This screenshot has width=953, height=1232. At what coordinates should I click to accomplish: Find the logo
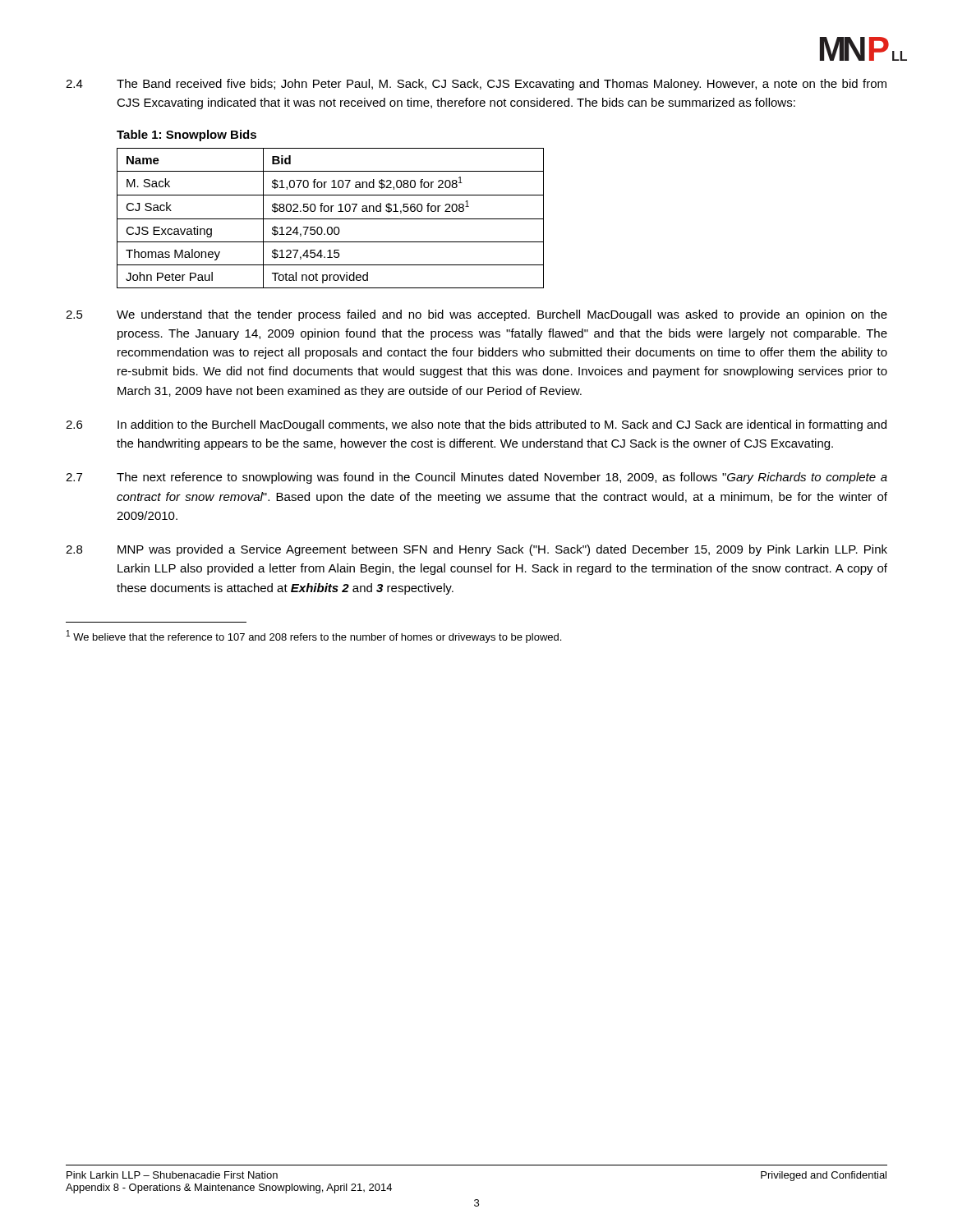(x=863, y=47)
